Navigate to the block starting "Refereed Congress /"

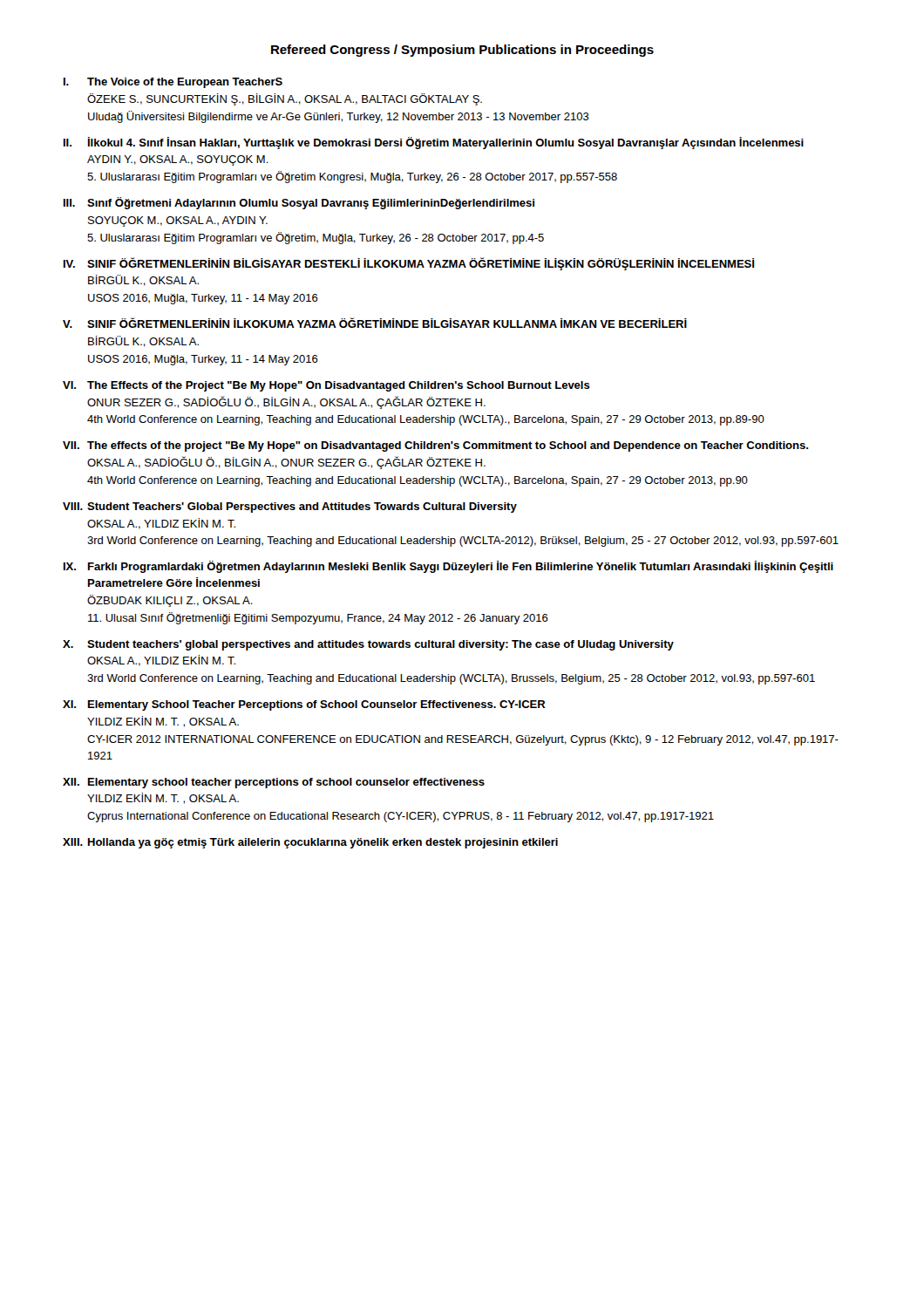point(462,49)
